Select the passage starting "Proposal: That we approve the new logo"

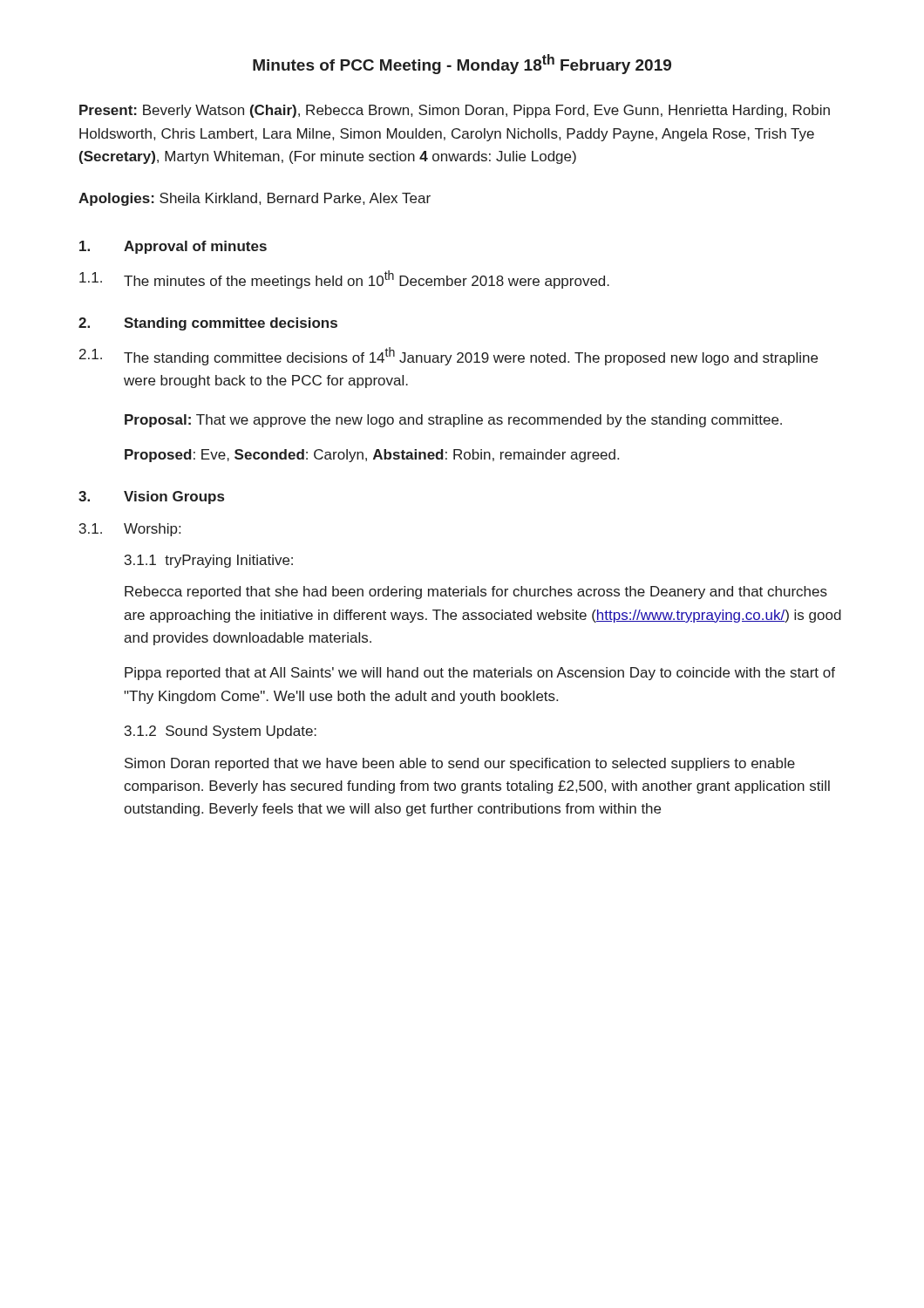[454, 420]
